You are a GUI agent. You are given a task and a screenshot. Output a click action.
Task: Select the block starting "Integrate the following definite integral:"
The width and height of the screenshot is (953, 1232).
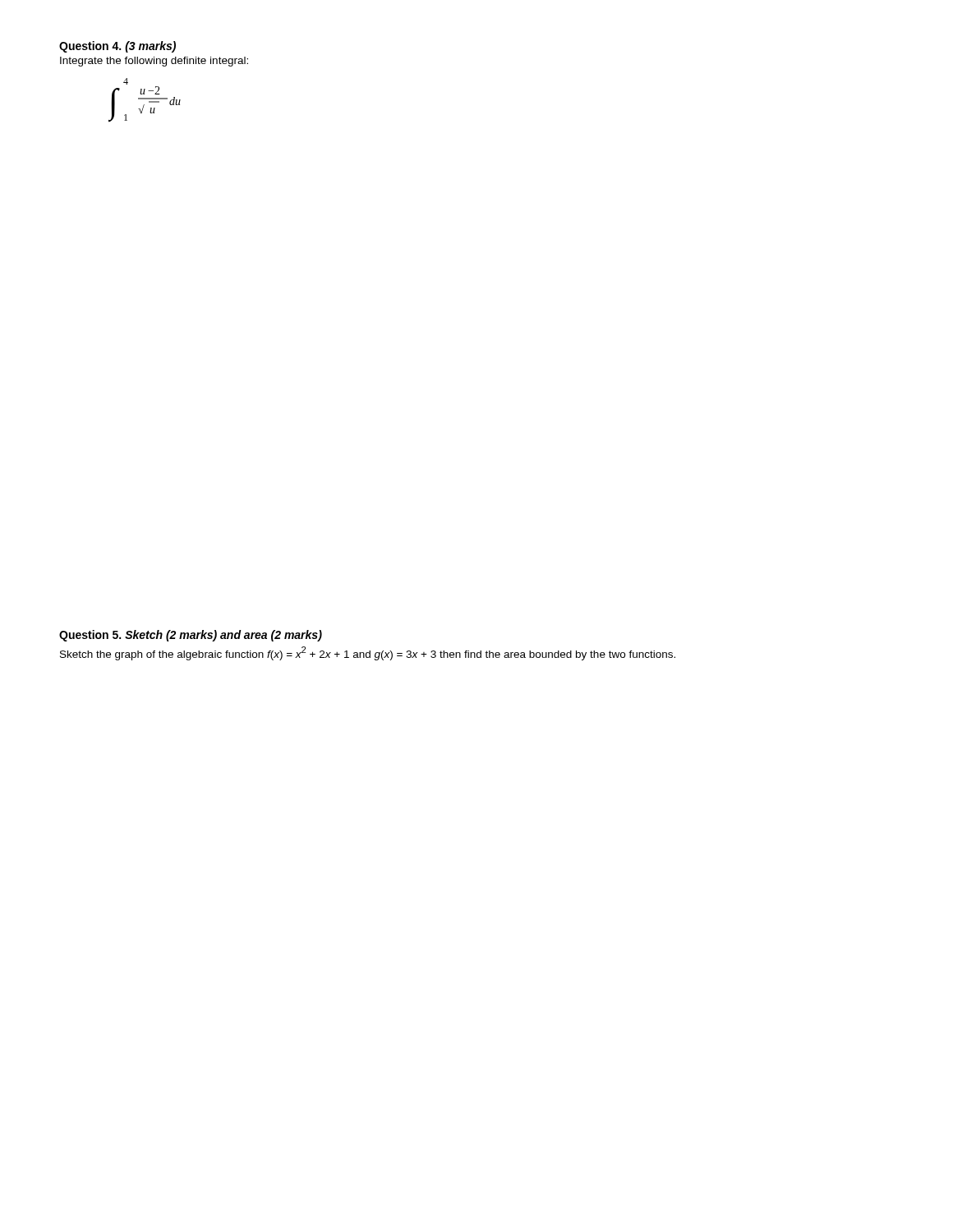tap(154, 60)
